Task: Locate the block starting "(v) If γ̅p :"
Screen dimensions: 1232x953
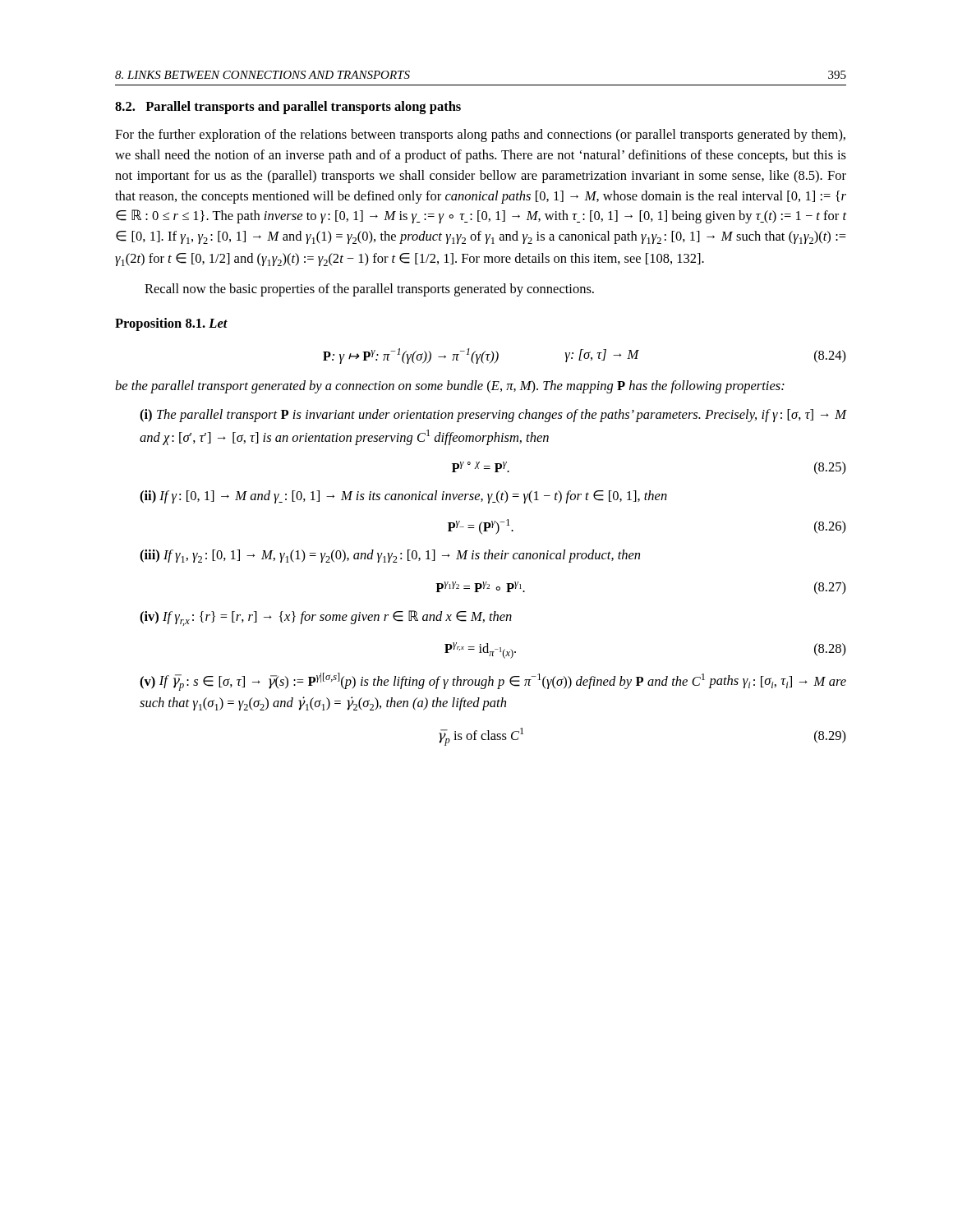Action: click(493, 692)
